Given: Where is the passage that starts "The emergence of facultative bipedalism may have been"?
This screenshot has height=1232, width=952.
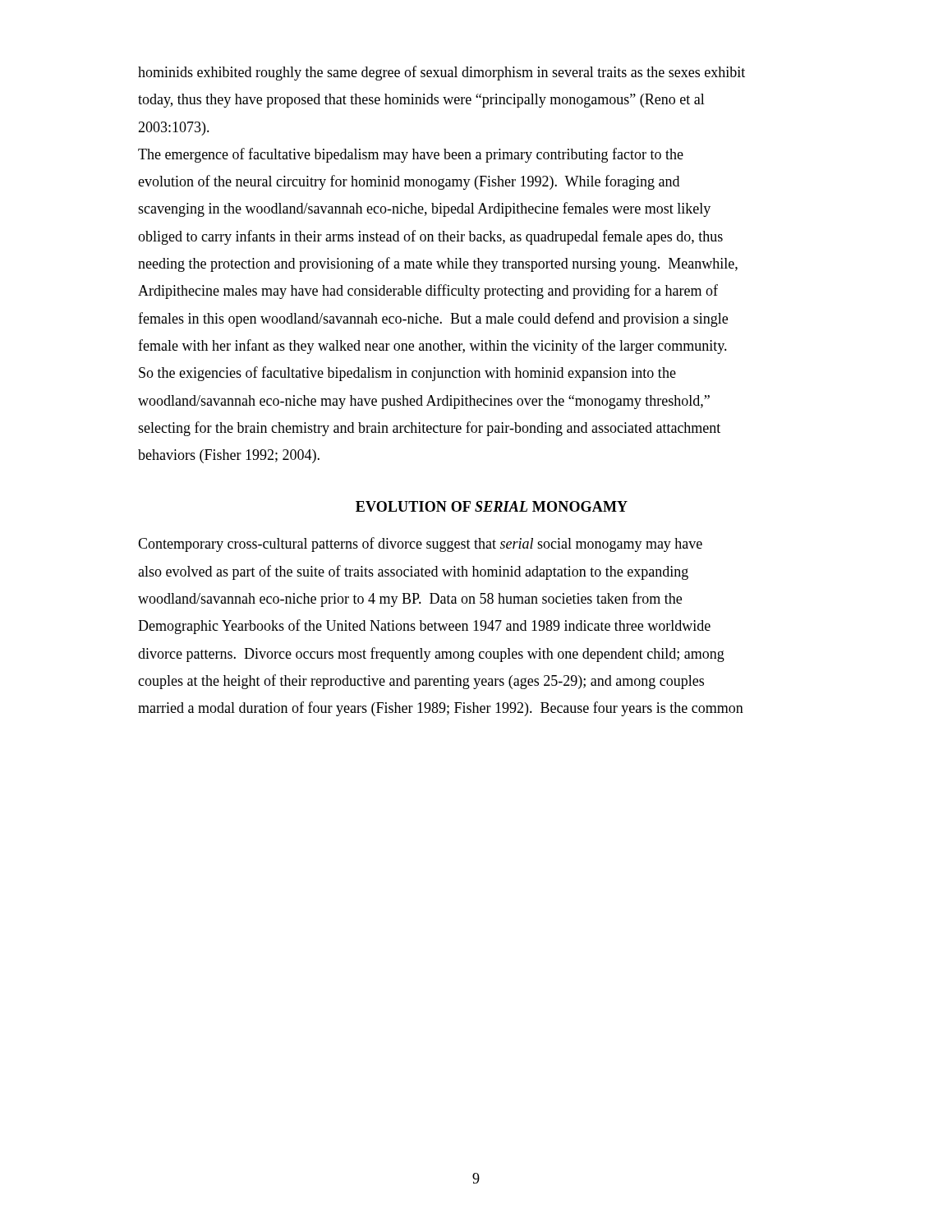Looking at the screenshot, I should click(x=492, y=251).
